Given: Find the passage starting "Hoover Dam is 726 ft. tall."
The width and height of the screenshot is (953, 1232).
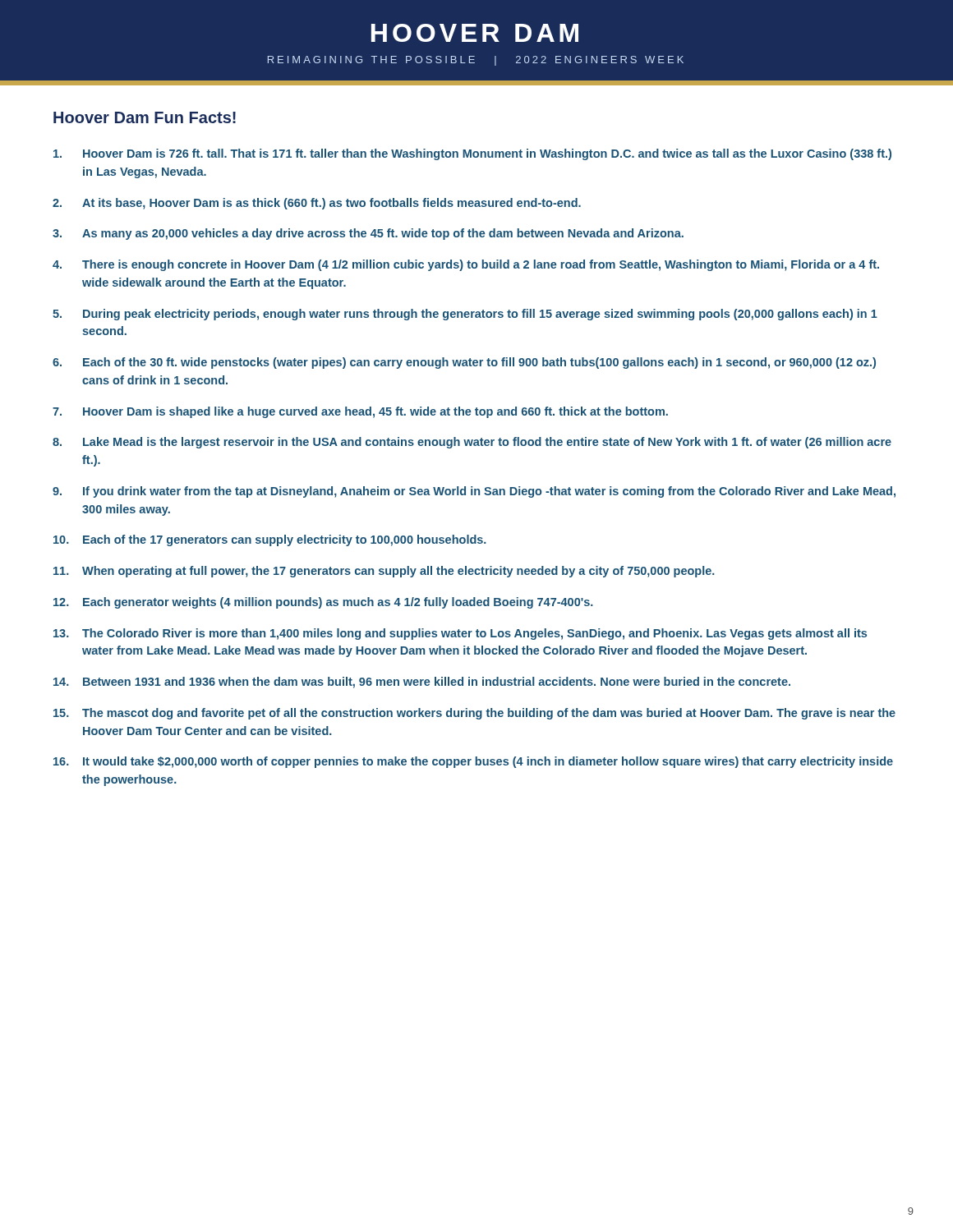Looking at the screenshot, I should pos(476,163).
